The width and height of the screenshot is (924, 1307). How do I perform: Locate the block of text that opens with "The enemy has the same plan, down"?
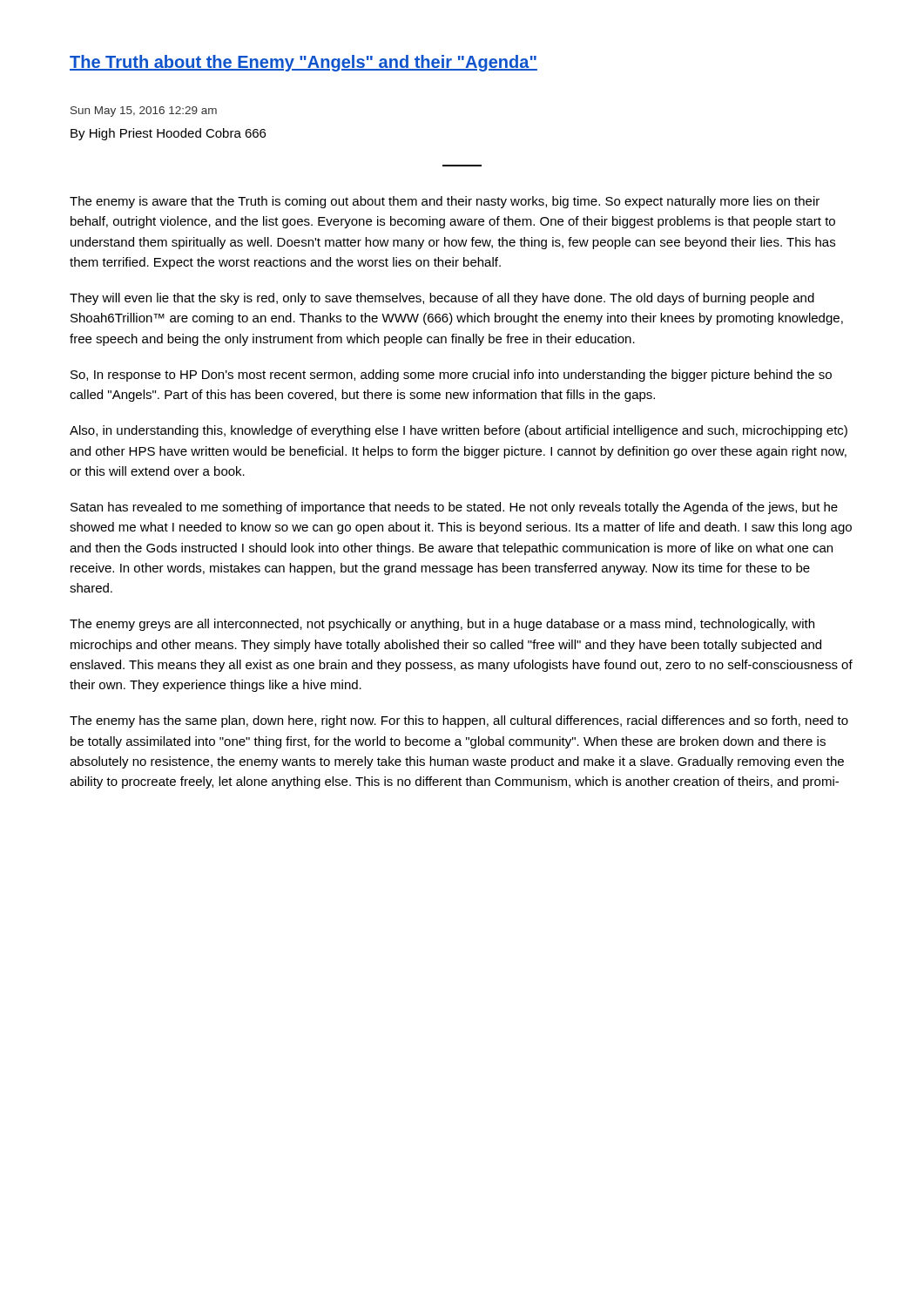pyautogui.click(x=459, y=751)
